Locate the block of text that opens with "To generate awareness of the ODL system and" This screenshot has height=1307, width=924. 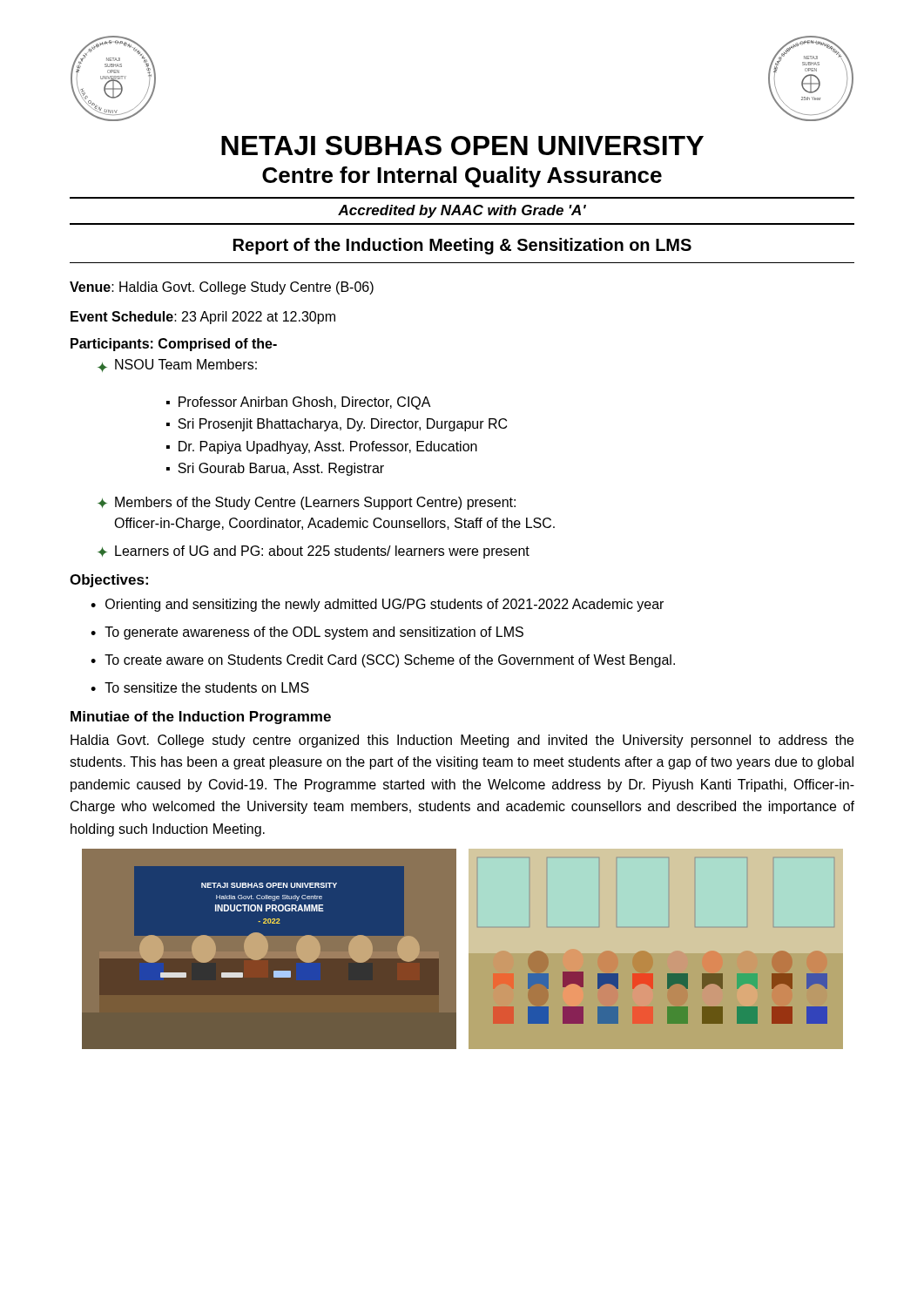(314, 632)
